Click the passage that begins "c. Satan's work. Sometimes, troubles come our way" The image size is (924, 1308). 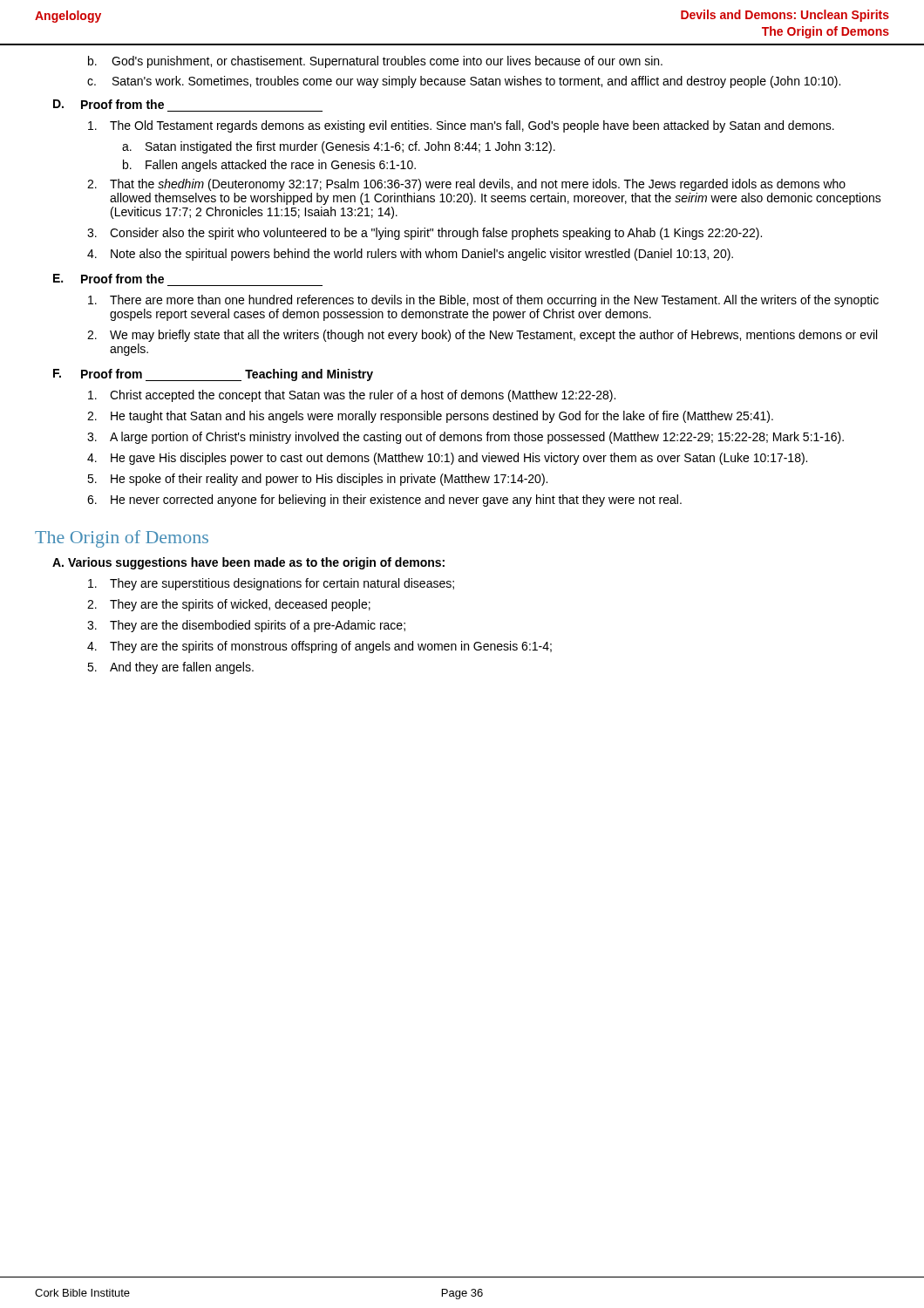point(464,81)
